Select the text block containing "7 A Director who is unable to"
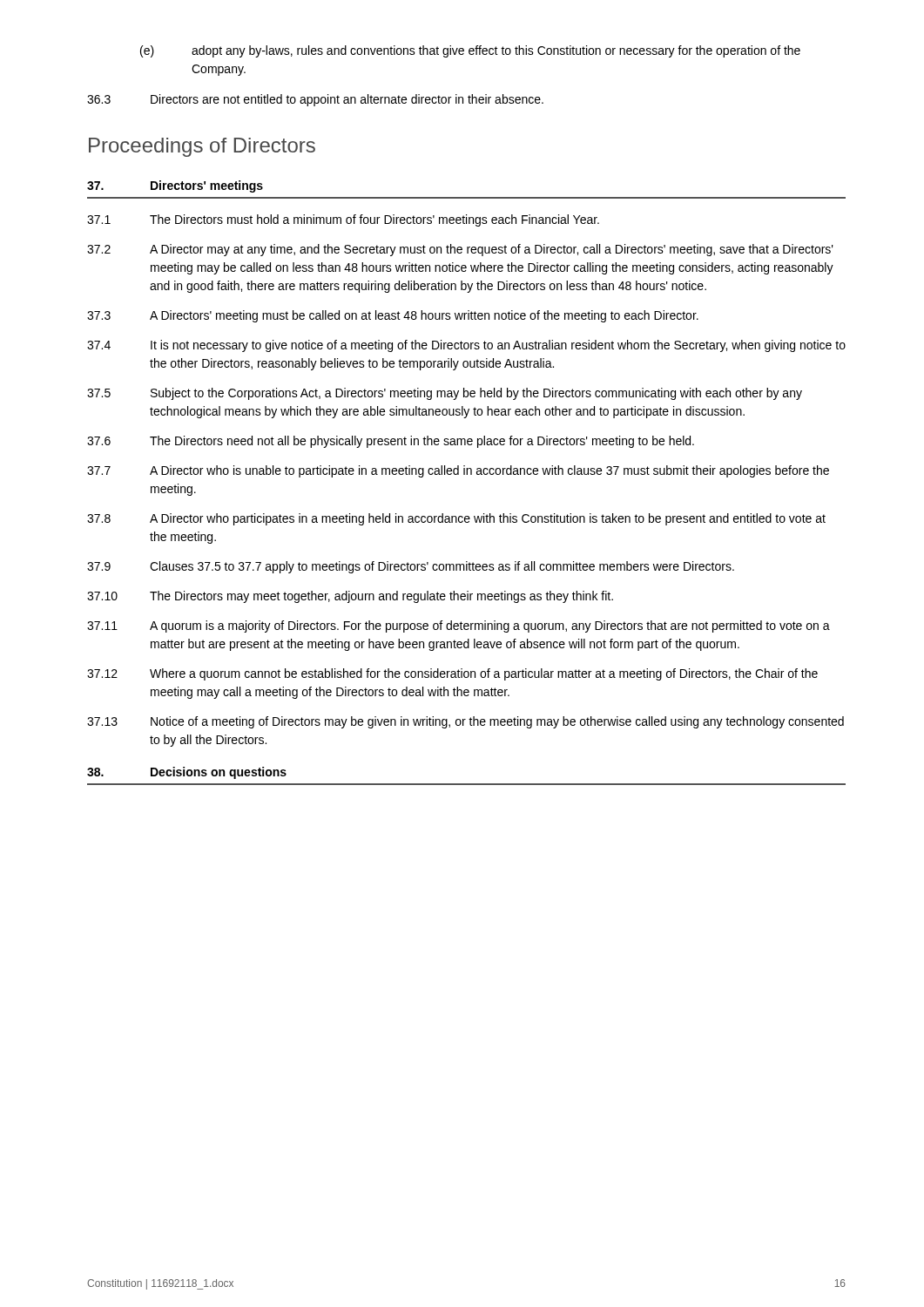The image size is (924, 1307). [x=466, y=480]
